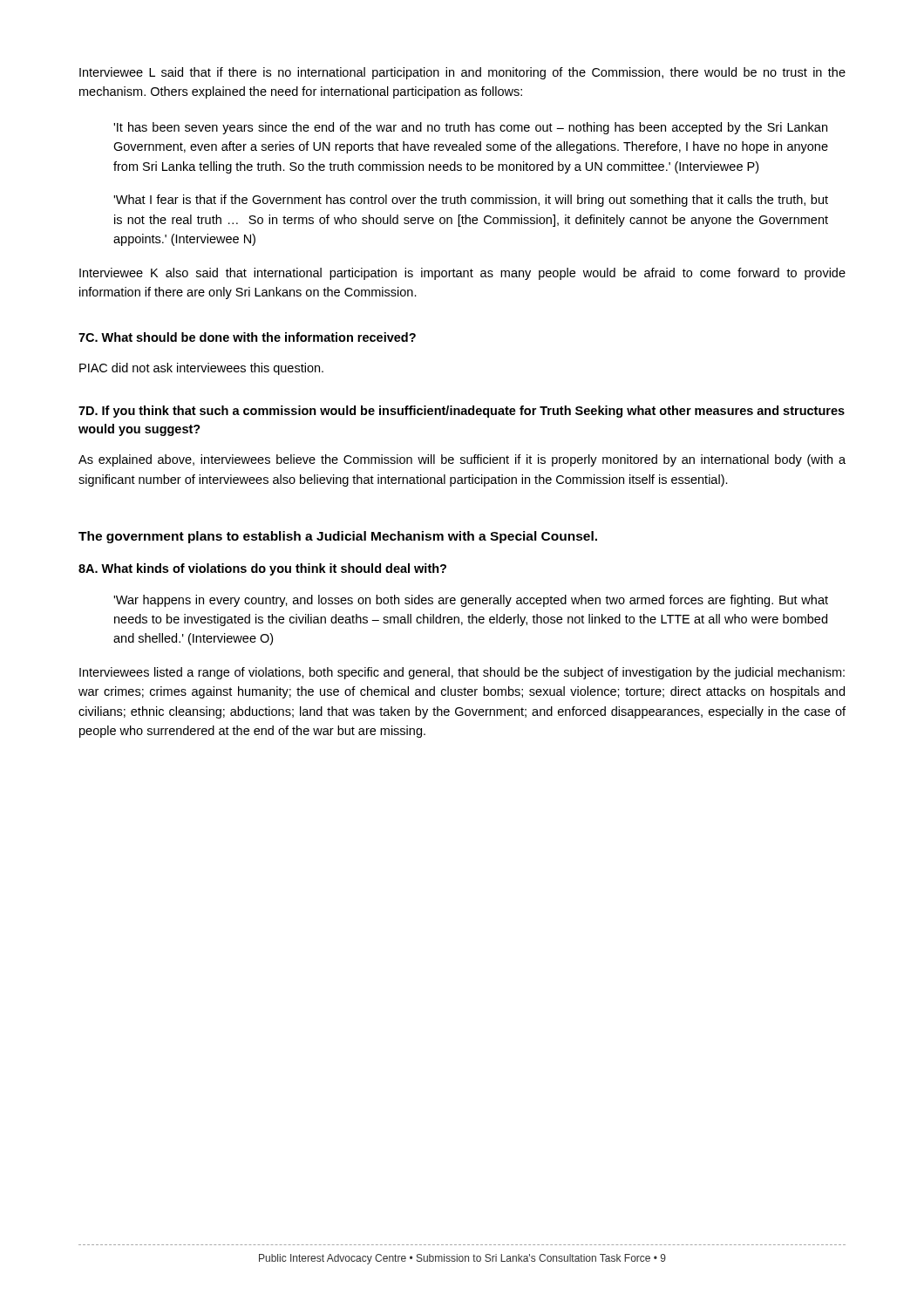This screenshot has width=924, height=1308.
Task: Find the section header on this page that starts "7C. What should be done with the information"
Action: tap(247, 337)
